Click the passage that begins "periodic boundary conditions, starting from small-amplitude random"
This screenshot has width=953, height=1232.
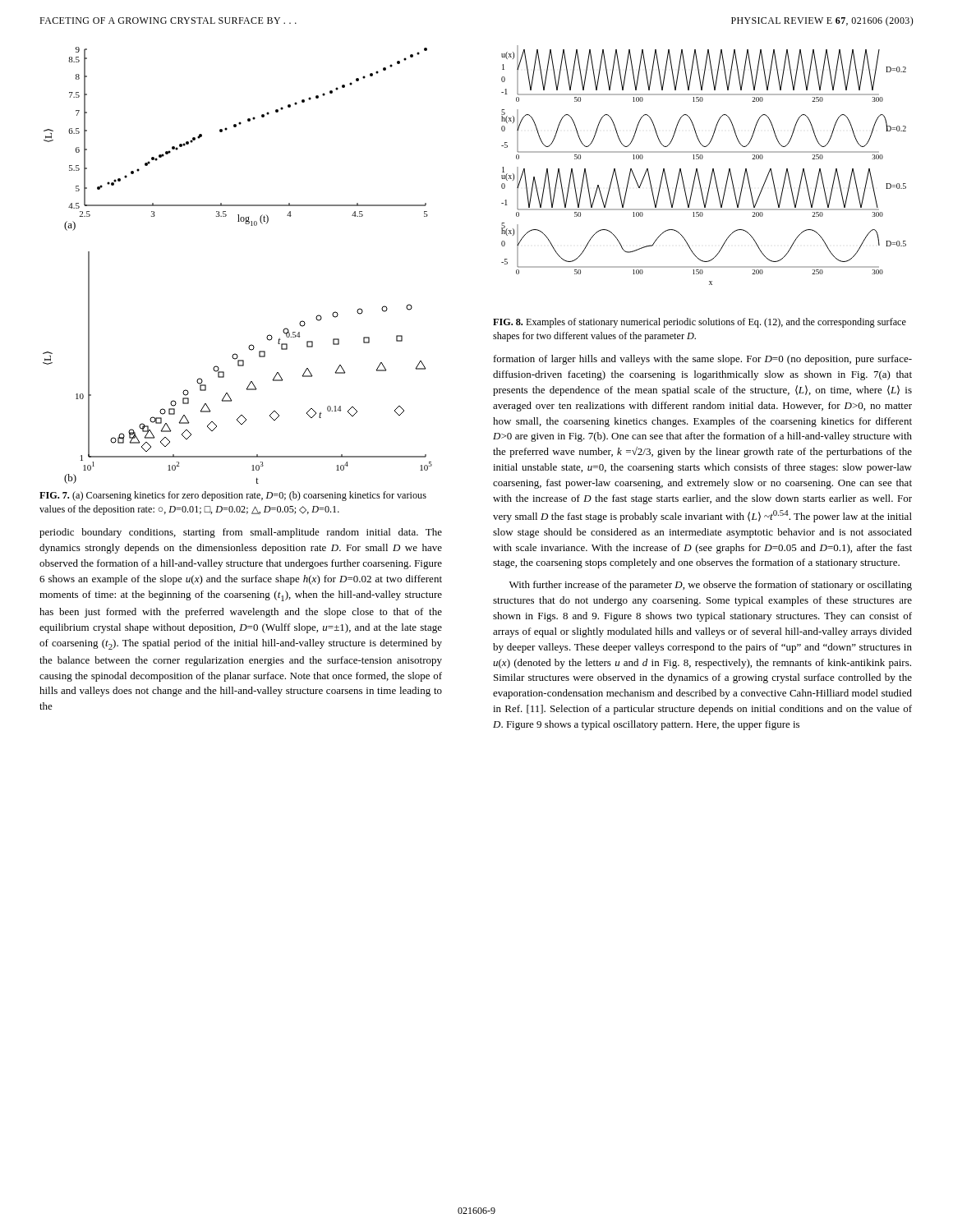coord(241,620)
